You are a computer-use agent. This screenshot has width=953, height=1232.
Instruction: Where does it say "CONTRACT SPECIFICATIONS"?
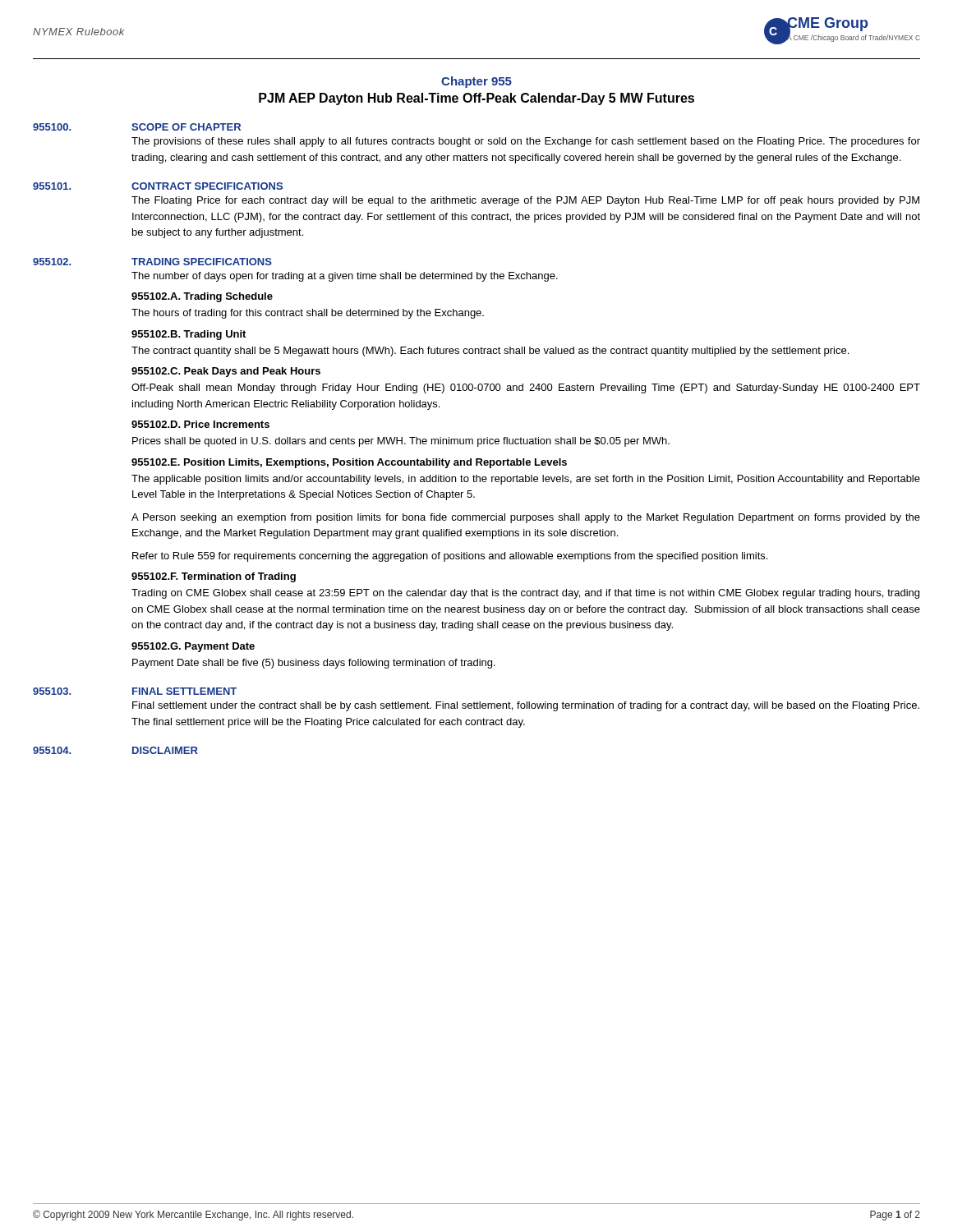[207, 186]
